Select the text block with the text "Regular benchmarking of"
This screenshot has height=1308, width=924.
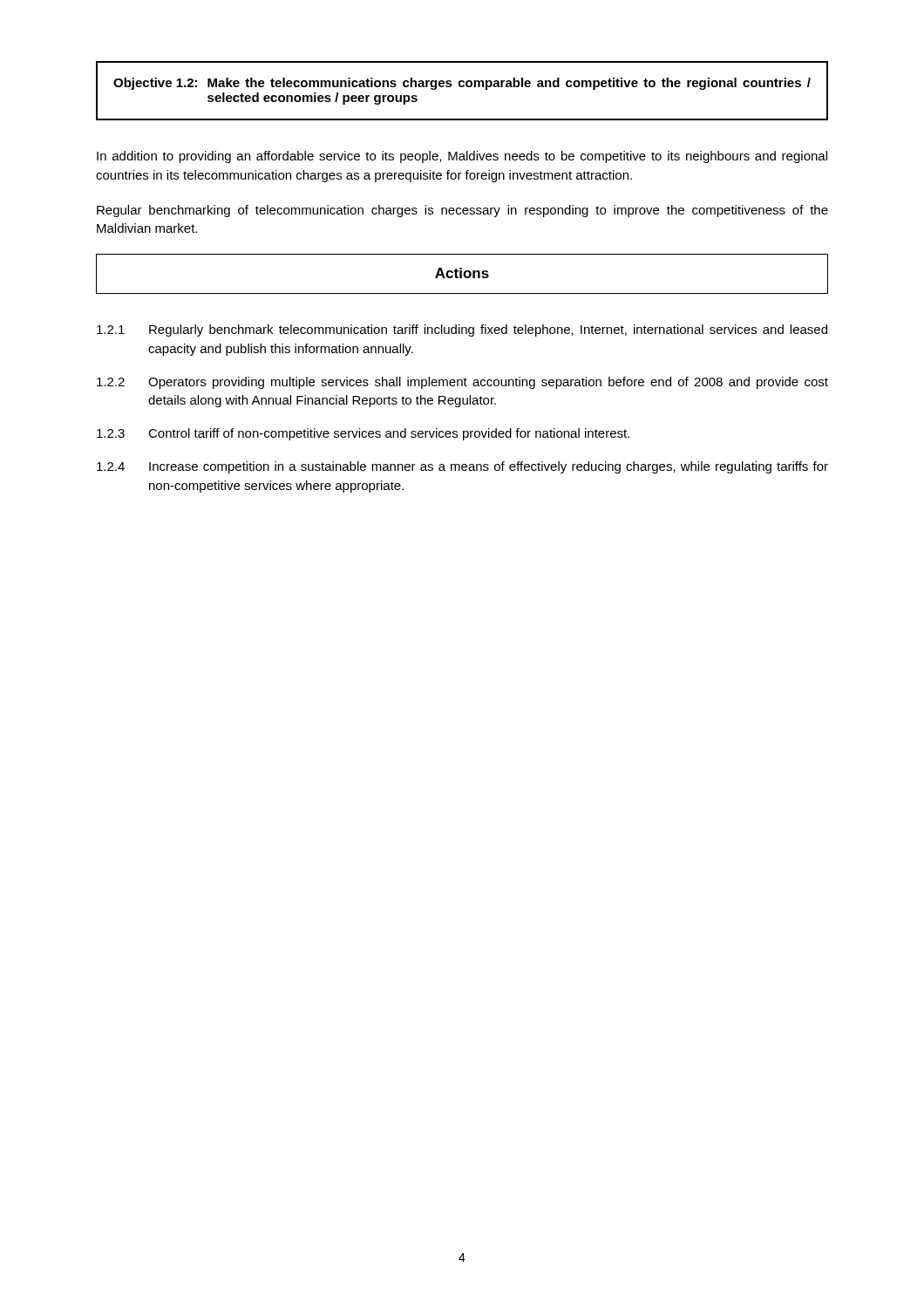pyautogui.click(x=462, y=219)
